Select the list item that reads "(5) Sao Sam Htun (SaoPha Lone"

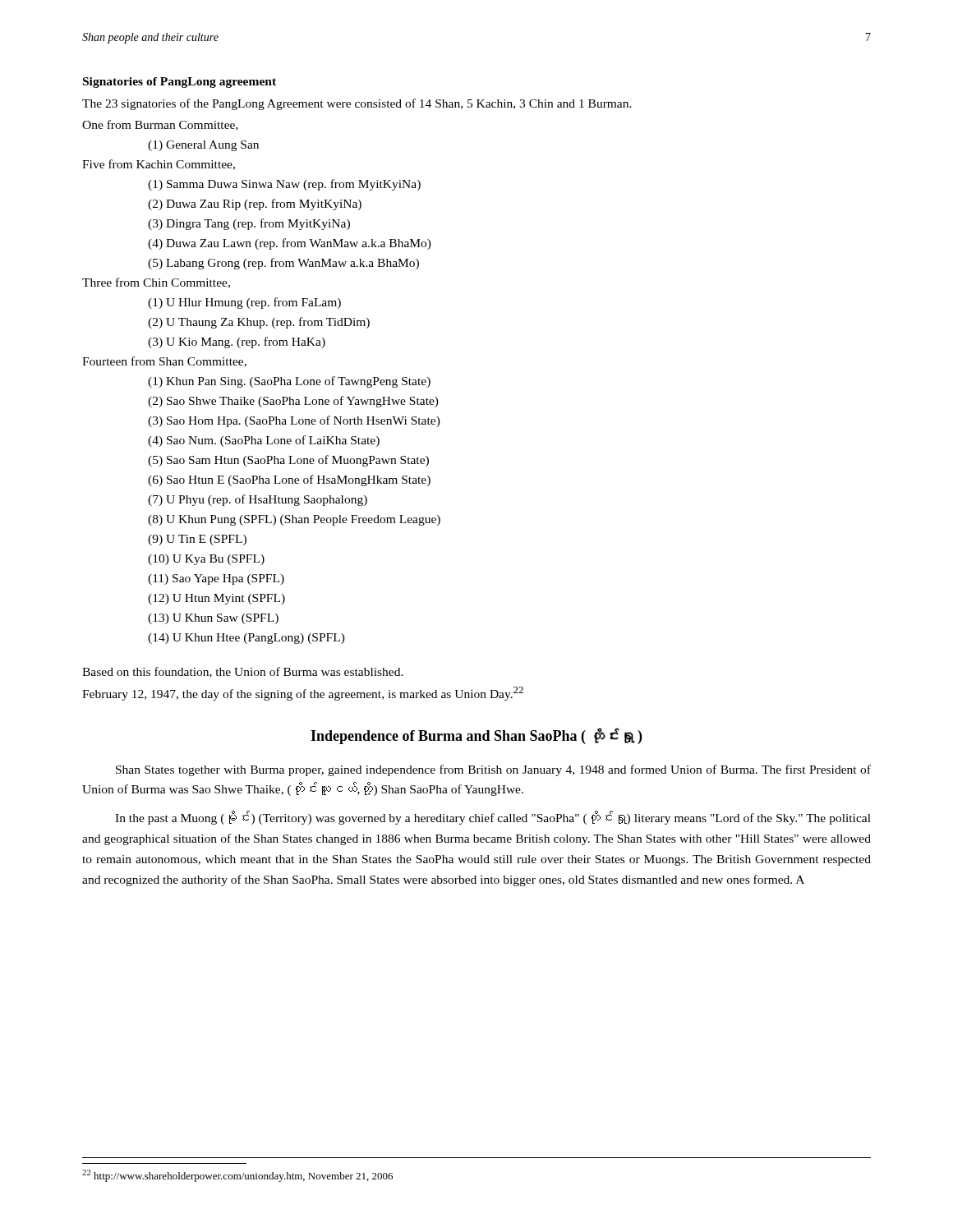point(289,460)
